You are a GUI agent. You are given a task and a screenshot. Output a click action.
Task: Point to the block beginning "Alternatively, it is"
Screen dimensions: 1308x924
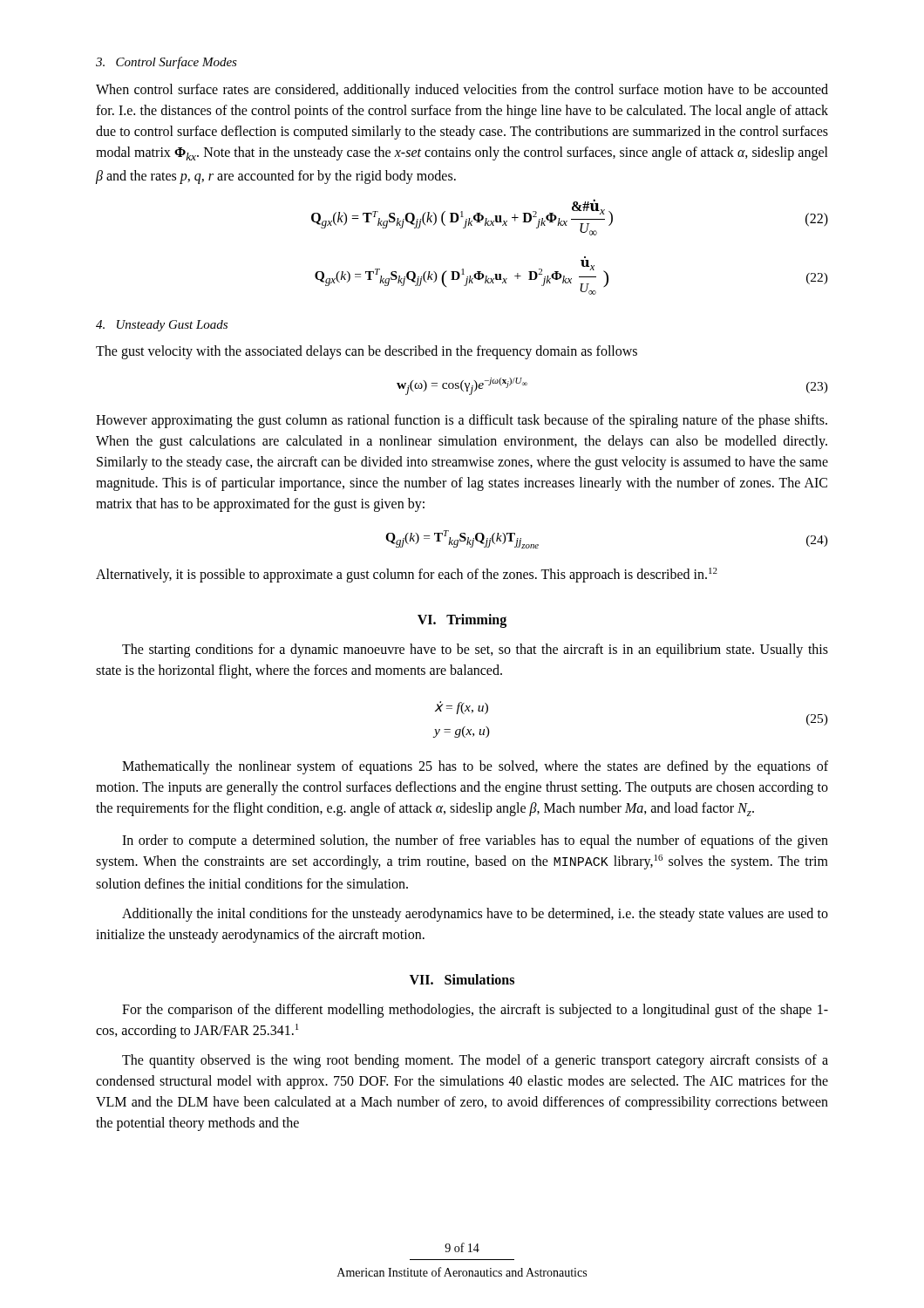click(x=407, y=573)
